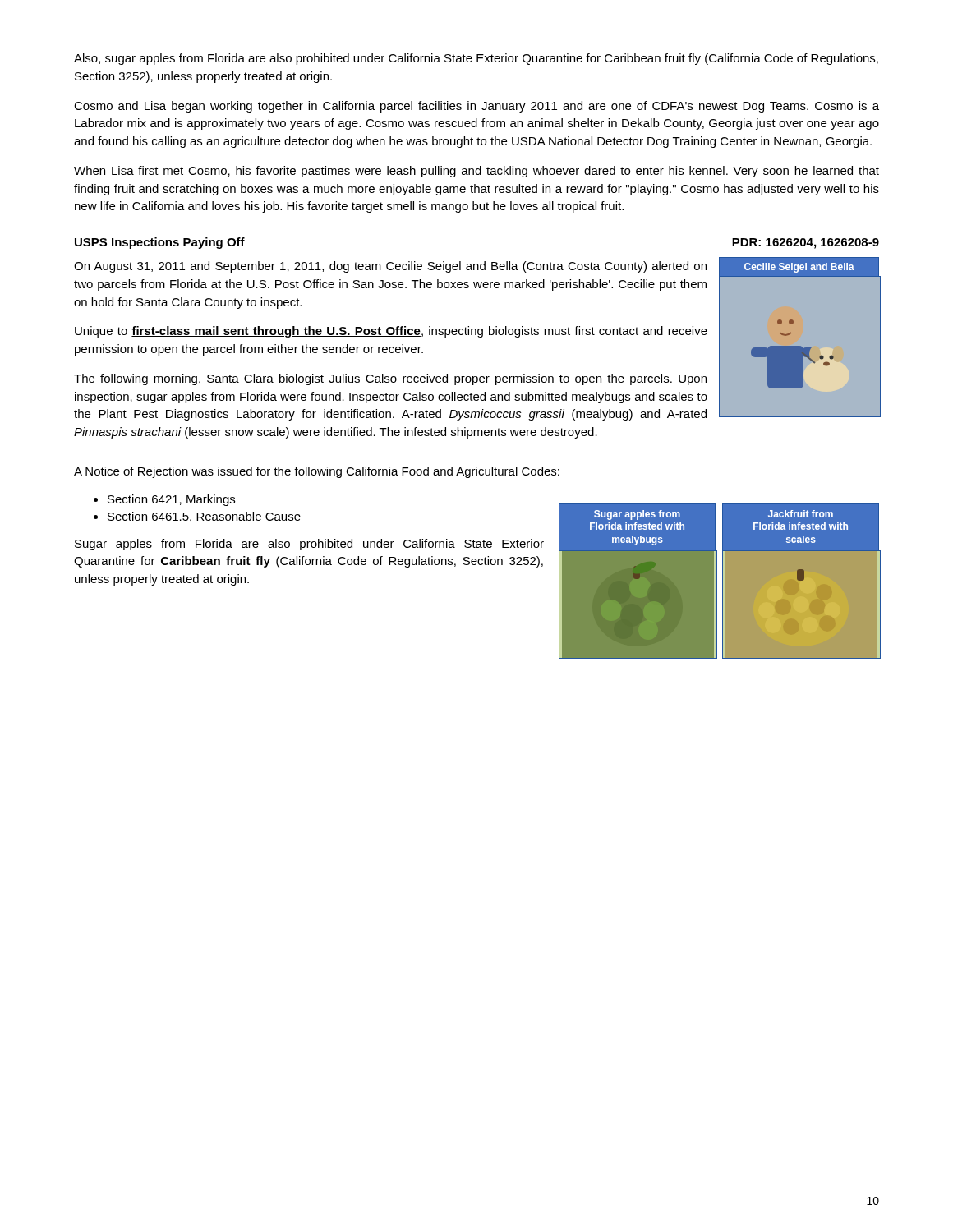Click on the section header that reads "USPS Inspections Paying"
This screenshot has width=953, height=1232.
click(x=159, y=242)
